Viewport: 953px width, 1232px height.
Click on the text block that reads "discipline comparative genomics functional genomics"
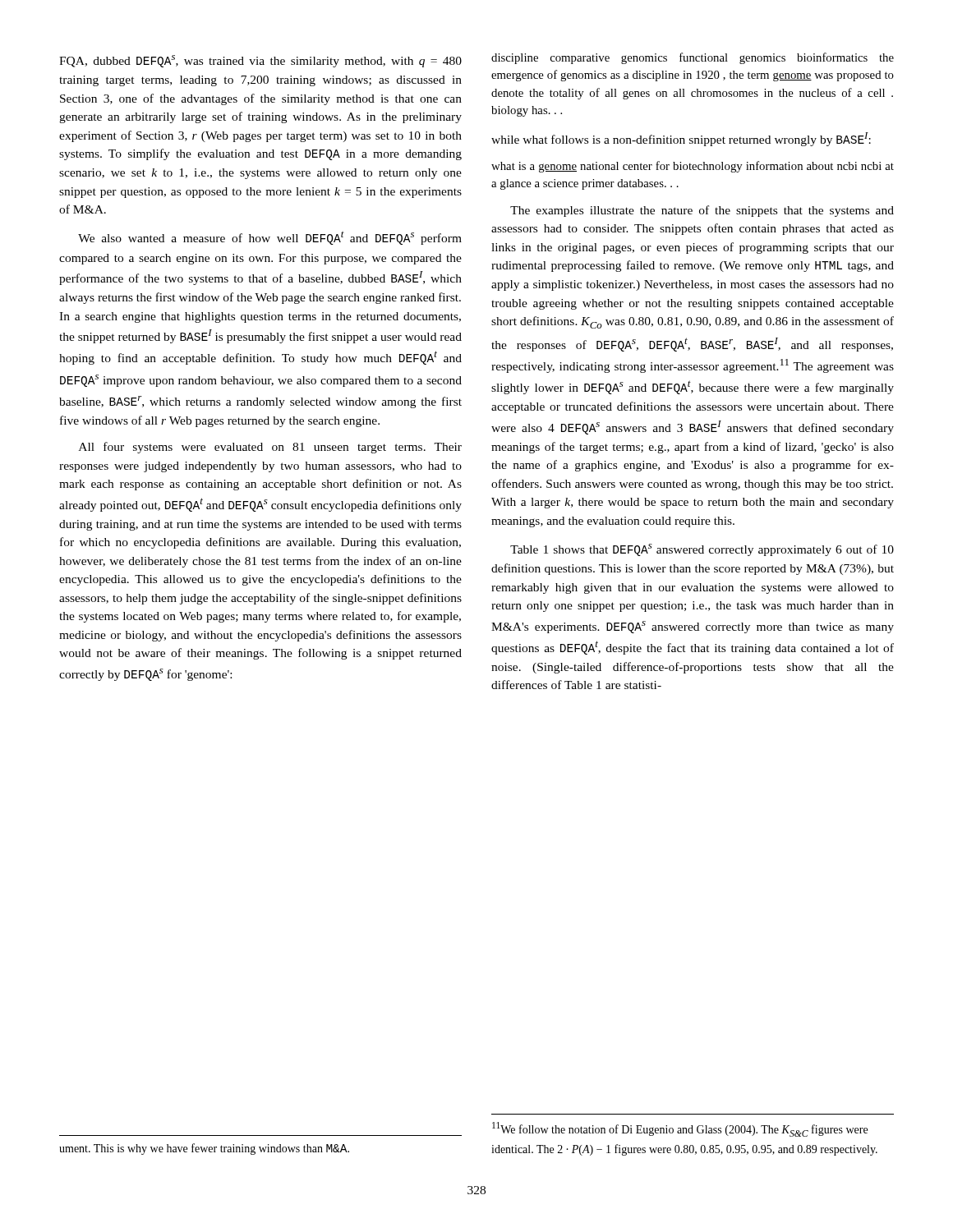[693, 85]
